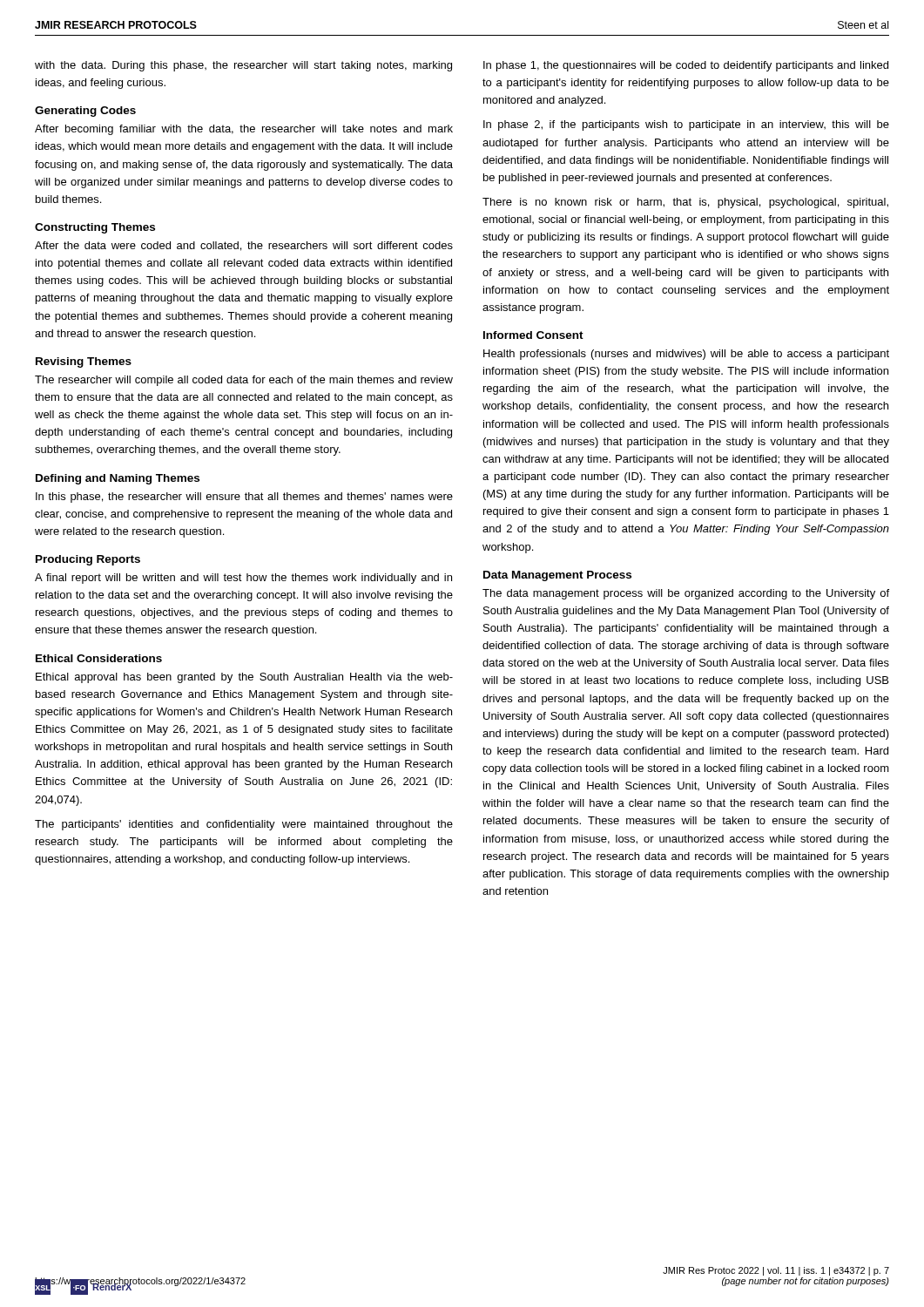Click on the block starting "Defining and Naming Themes"
Image resolution: width=924 pixels, height=1307 pixels.
click(117, 478)
